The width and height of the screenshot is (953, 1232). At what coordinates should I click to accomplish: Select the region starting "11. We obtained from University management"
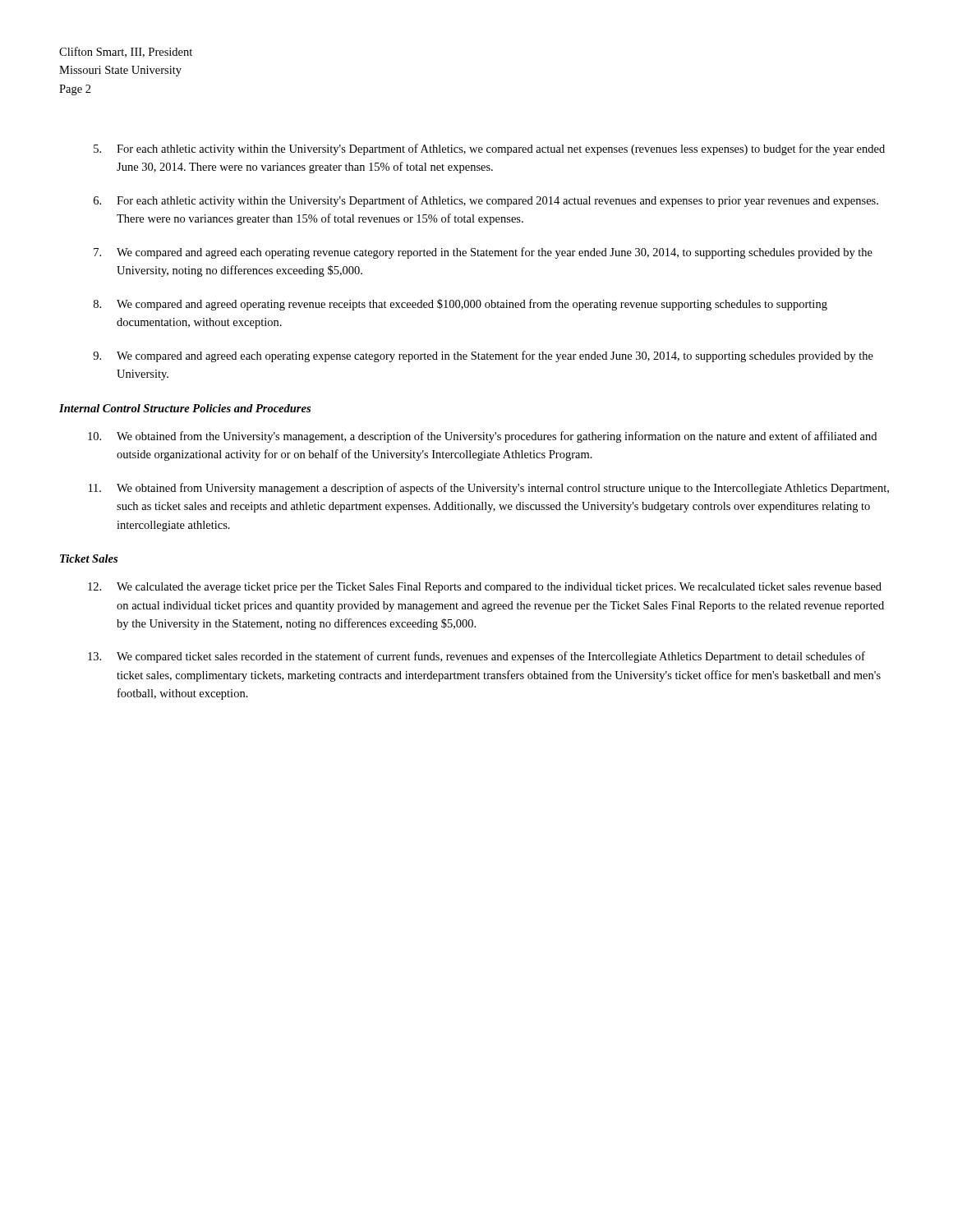pos(476,506)
